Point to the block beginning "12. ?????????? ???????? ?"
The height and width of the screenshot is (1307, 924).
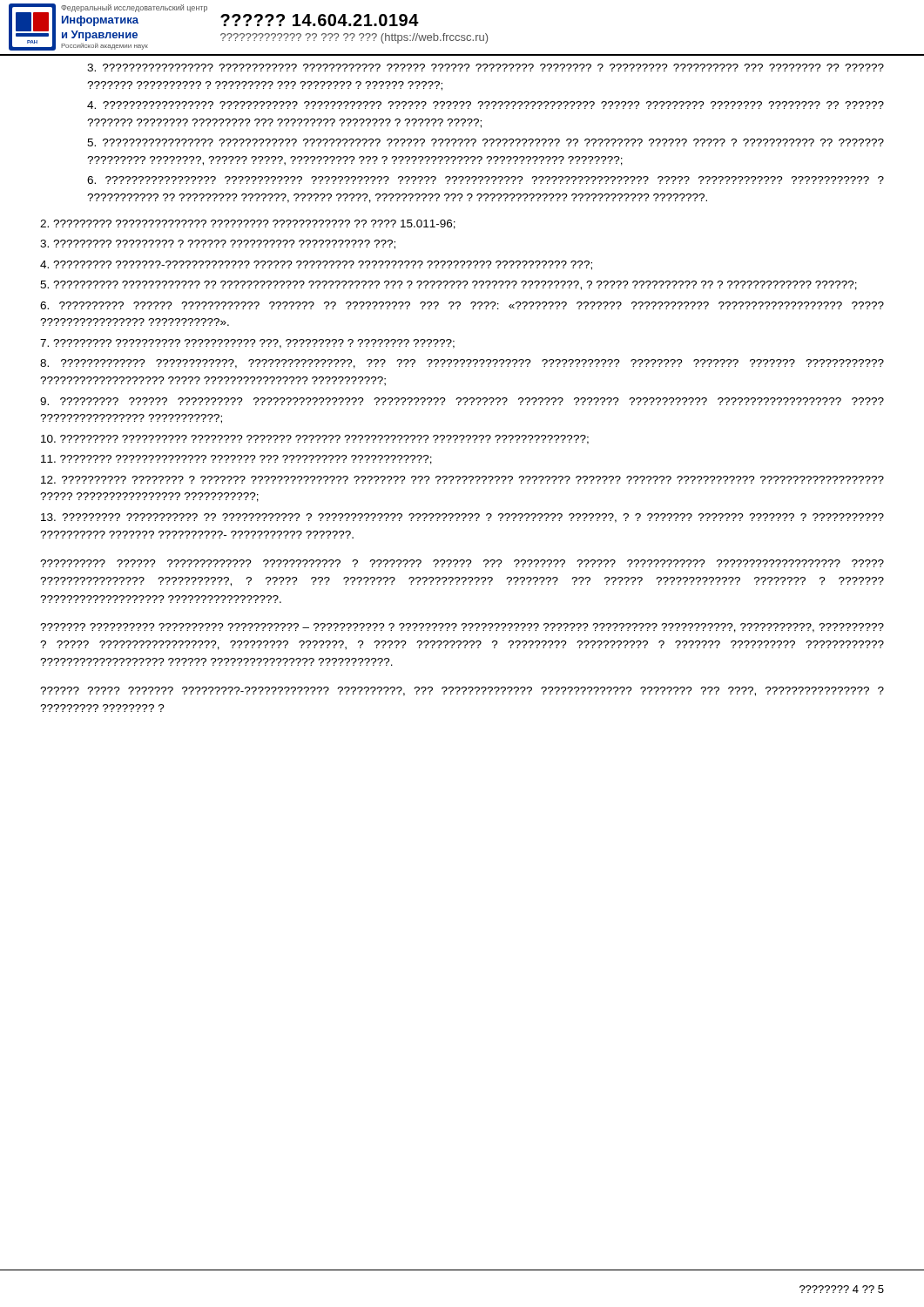pos(462,488)
